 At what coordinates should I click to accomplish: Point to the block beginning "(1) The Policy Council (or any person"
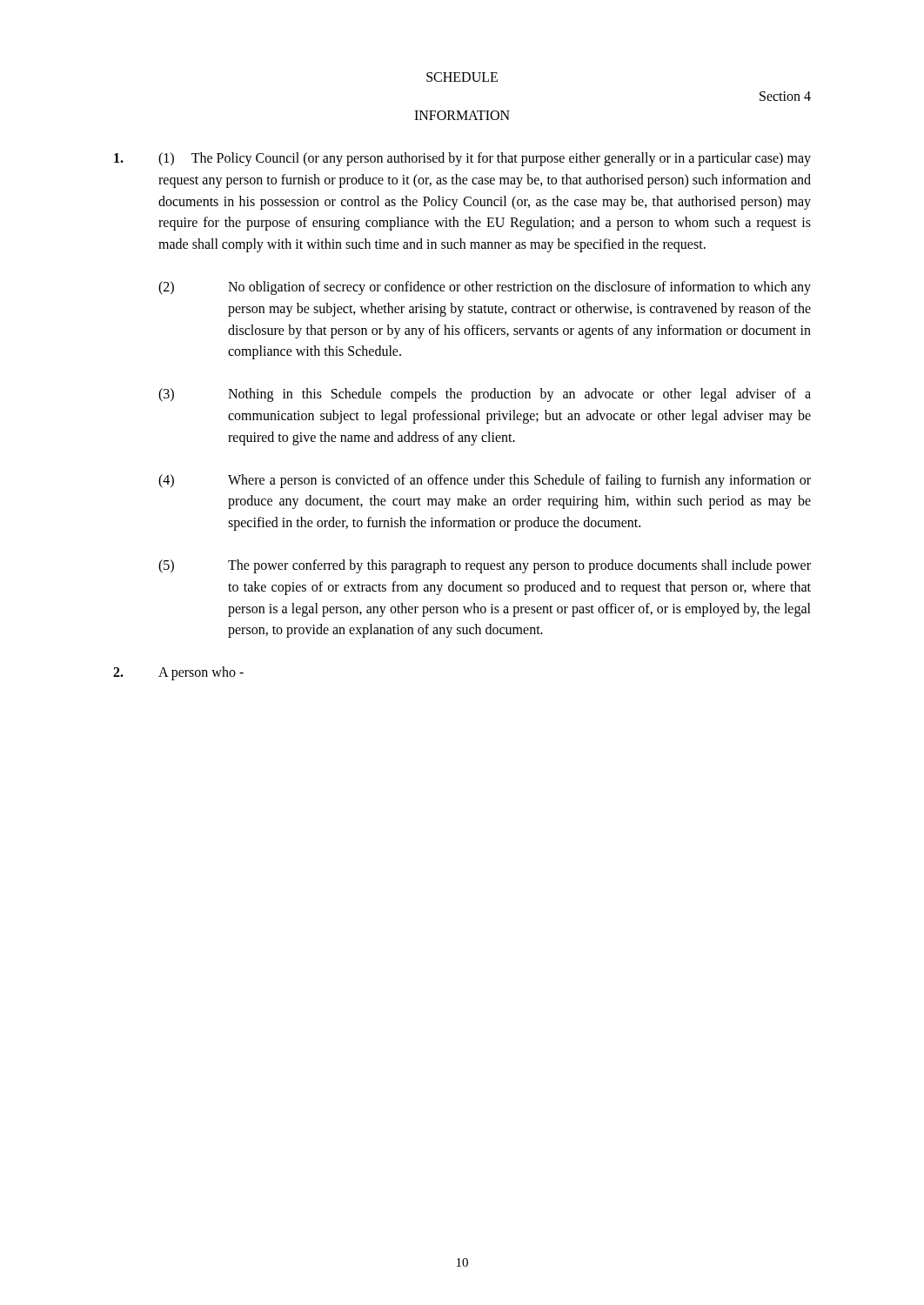point(462,202)
